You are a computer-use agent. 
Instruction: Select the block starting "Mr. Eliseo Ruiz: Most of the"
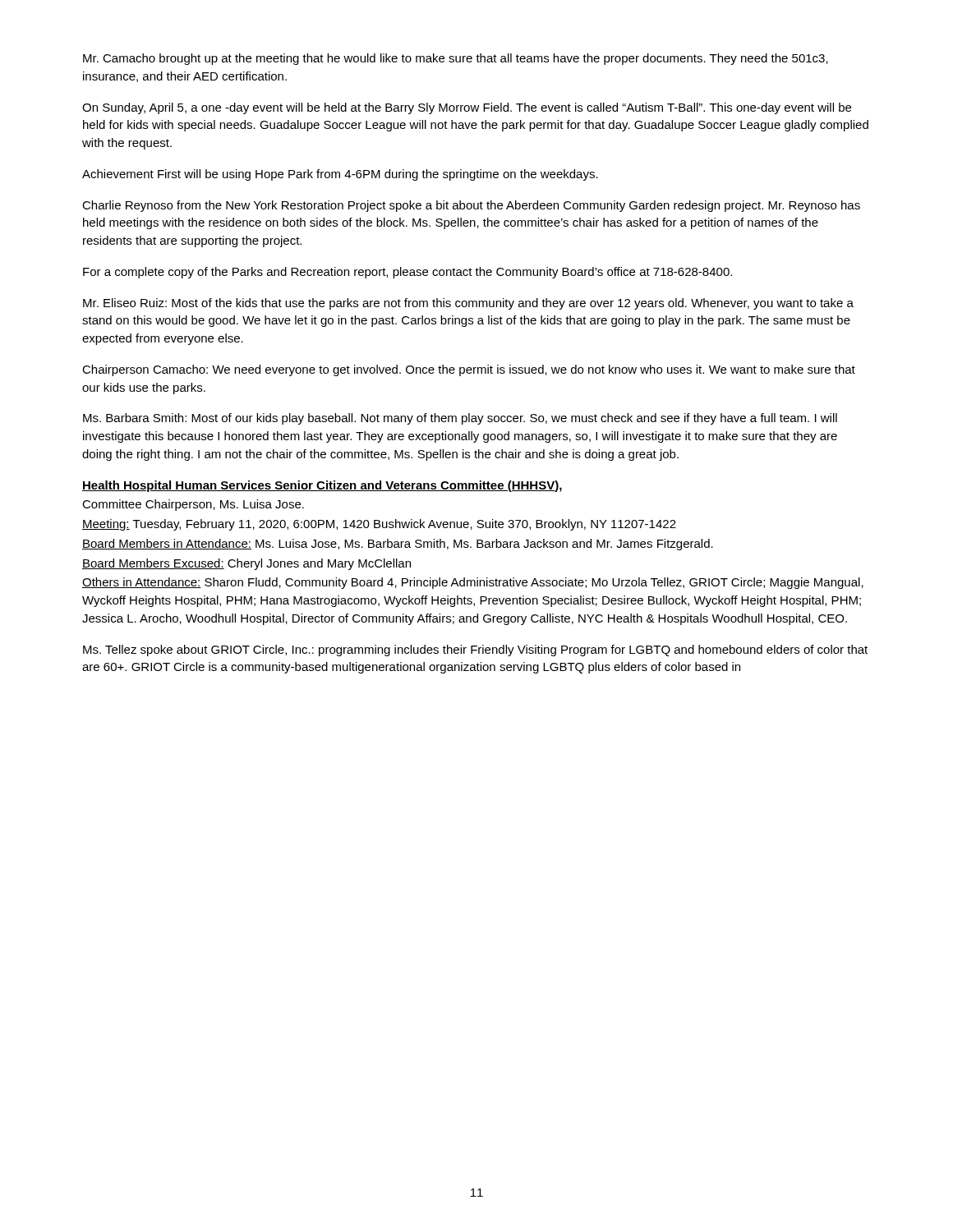pyautogui.click(x=468, y=320)
